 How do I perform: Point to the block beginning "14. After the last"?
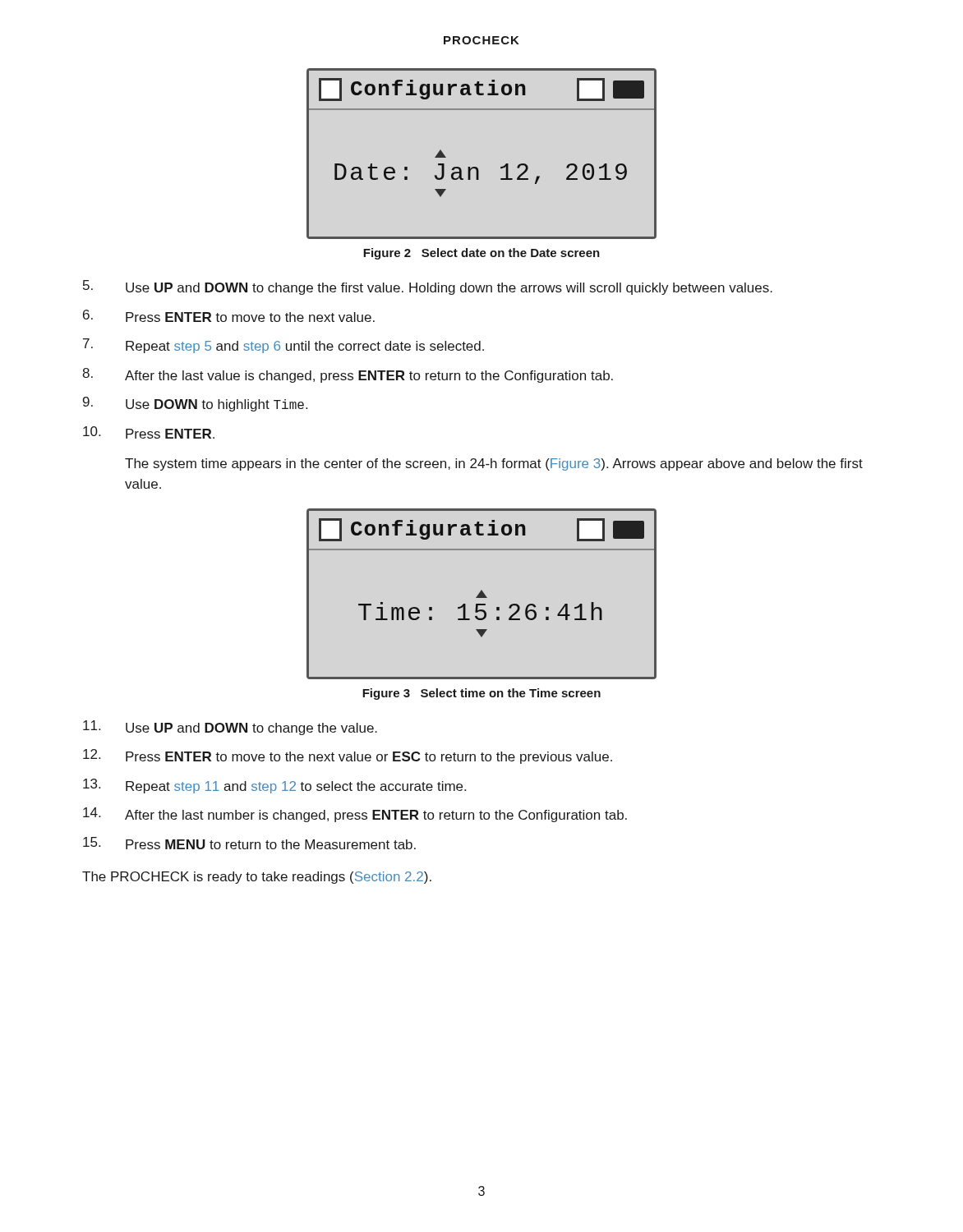[355, 815]
